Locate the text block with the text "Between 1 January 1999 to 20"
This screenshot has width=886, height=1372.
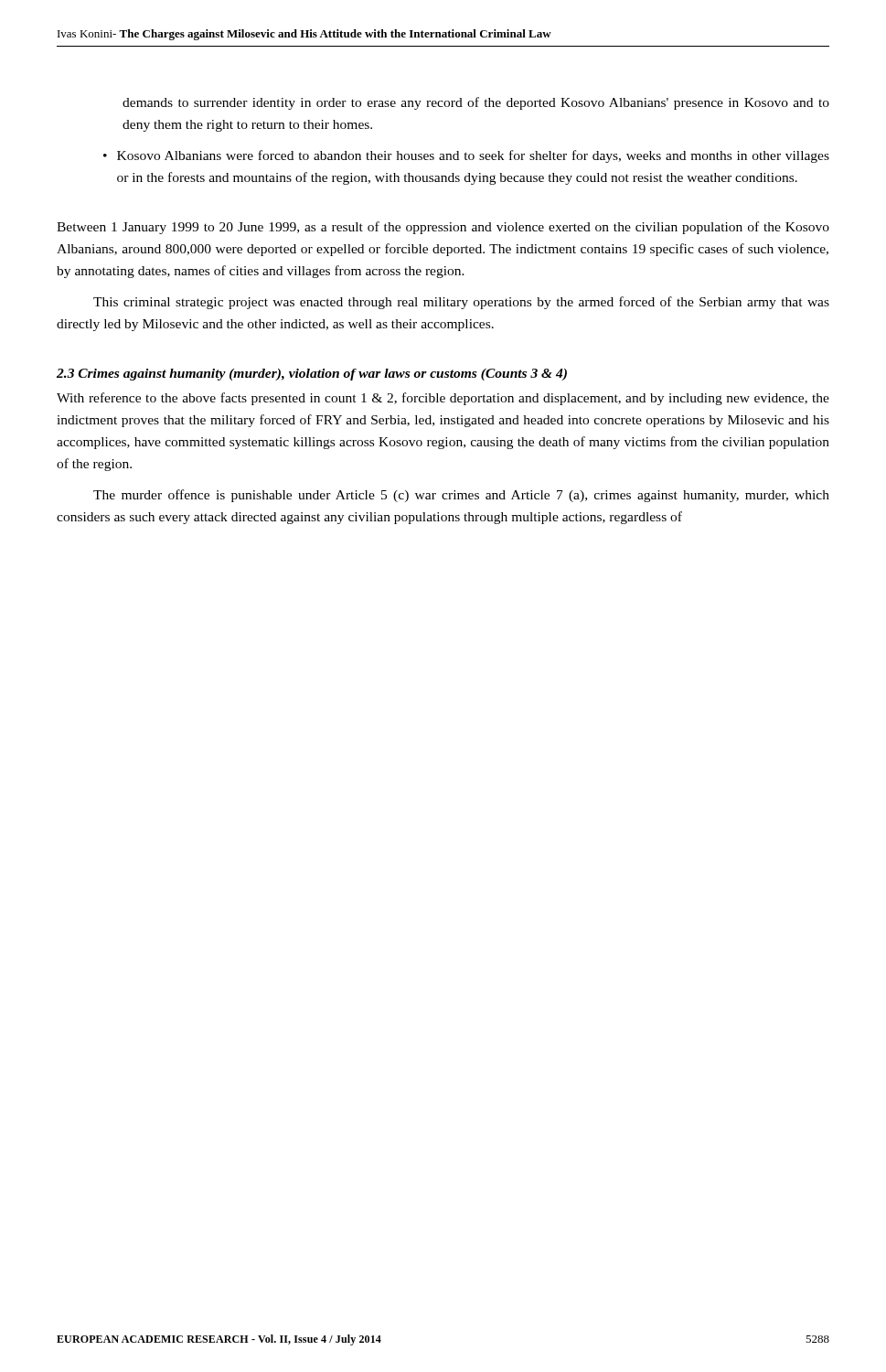coord(443,248)
